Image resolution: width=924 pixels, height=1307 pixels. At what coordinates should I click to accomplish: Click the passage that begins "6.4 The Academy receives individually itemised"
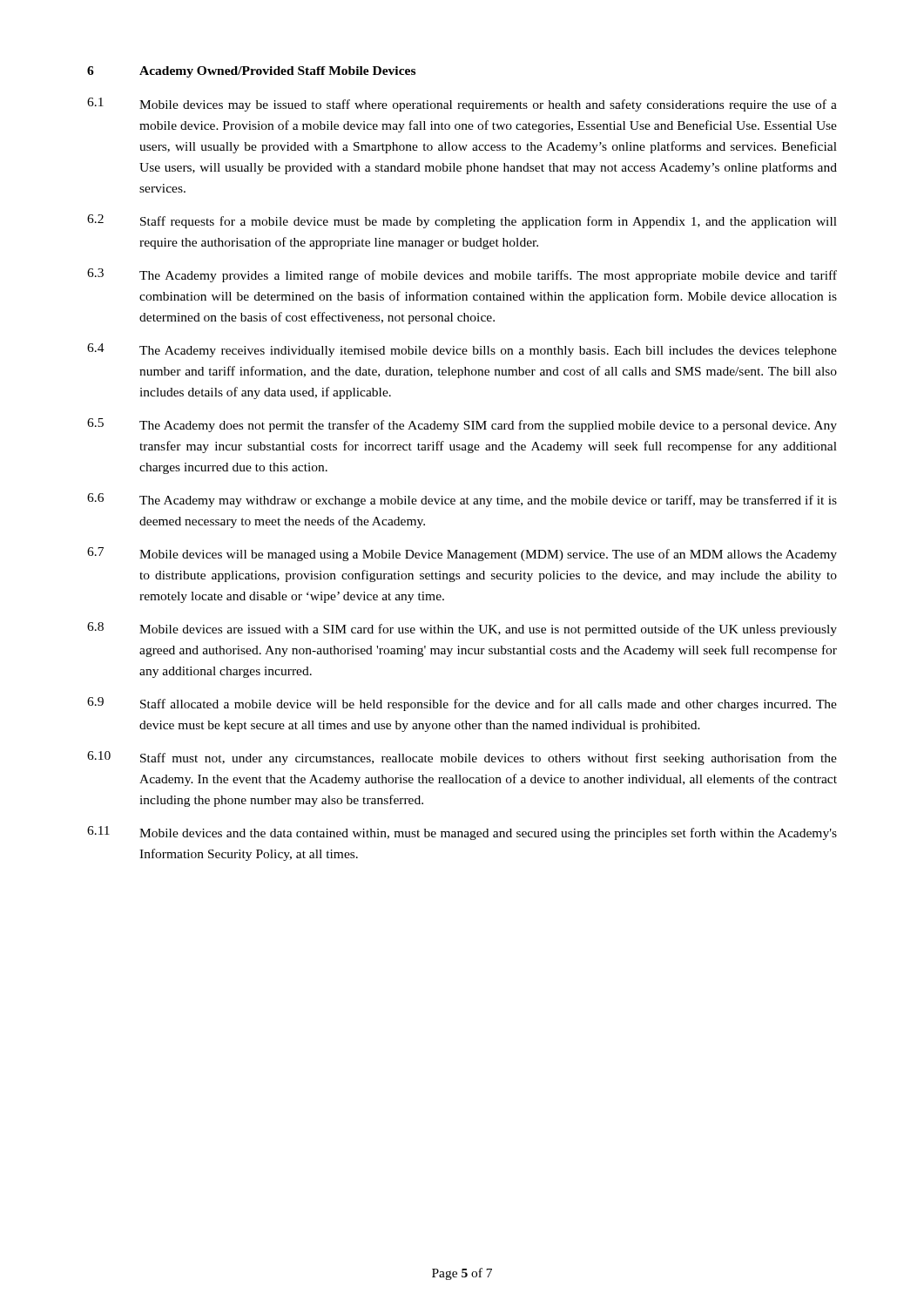[462, 371]
